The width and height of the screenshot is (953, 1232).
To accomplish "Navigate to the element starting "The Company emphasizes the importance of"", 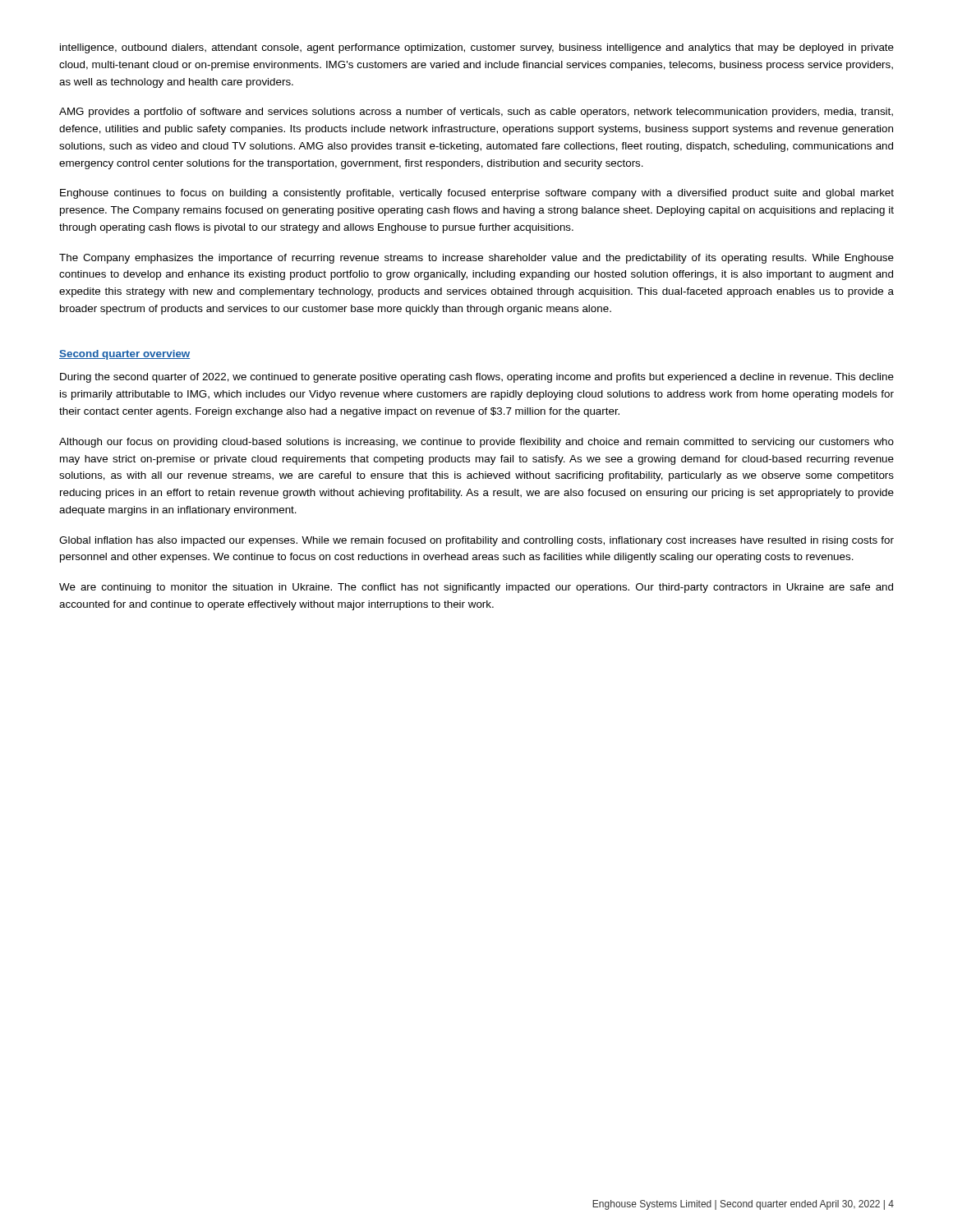I will tap(476, 283).
